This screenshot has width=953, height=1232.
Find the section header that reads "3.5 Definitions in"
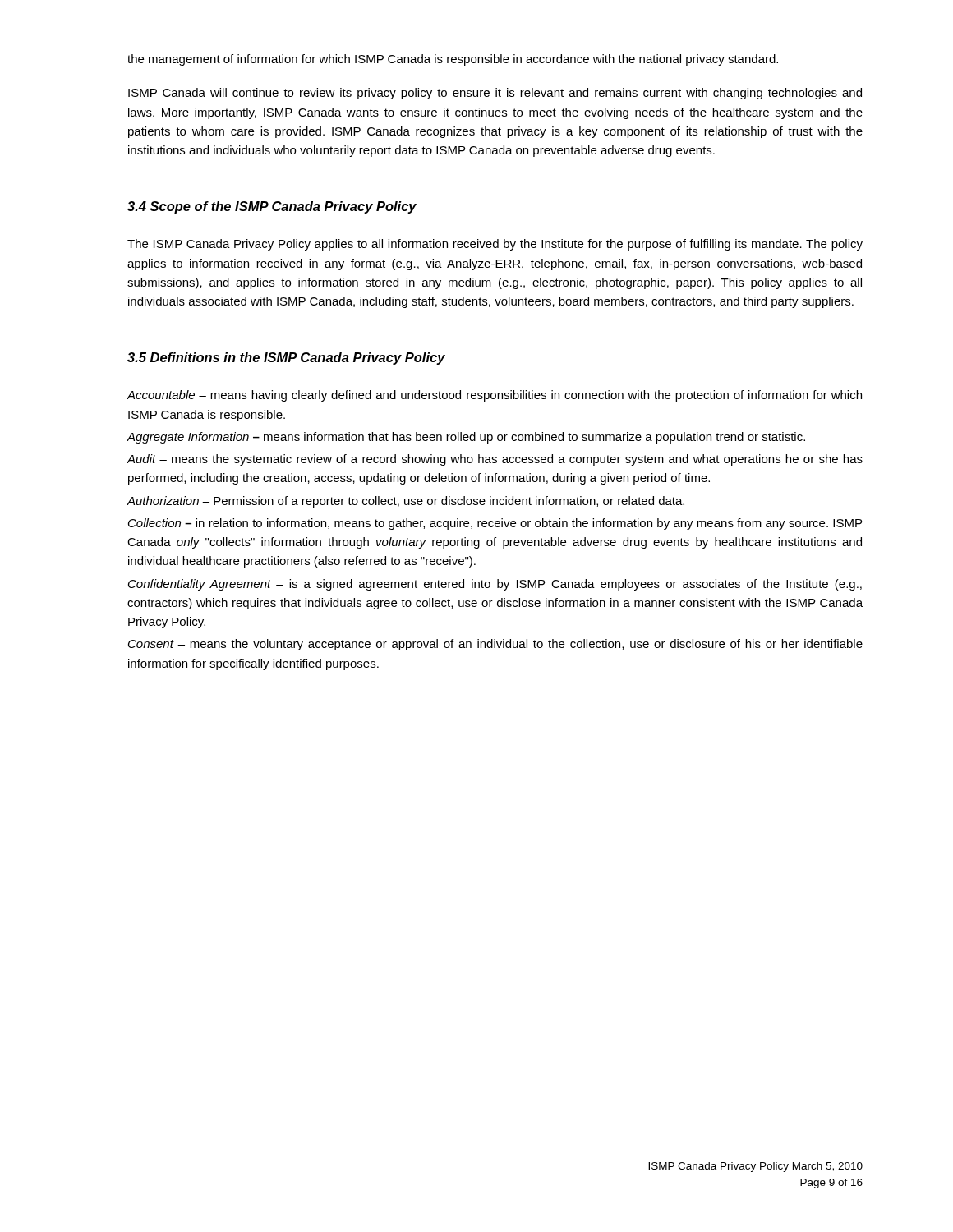(x=286, y=358)
